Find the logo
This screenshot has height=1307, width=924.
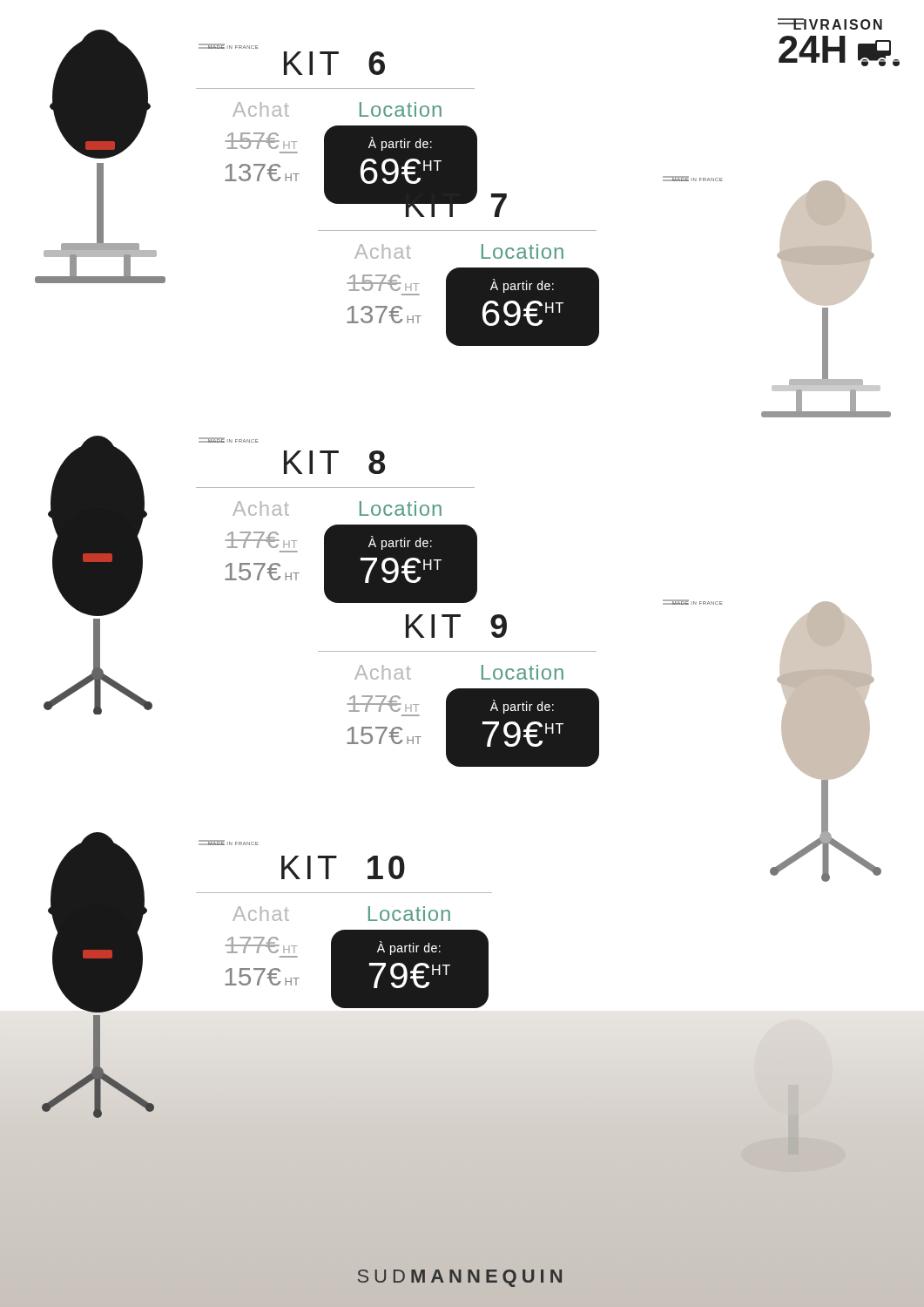click(x=839, y=45)
